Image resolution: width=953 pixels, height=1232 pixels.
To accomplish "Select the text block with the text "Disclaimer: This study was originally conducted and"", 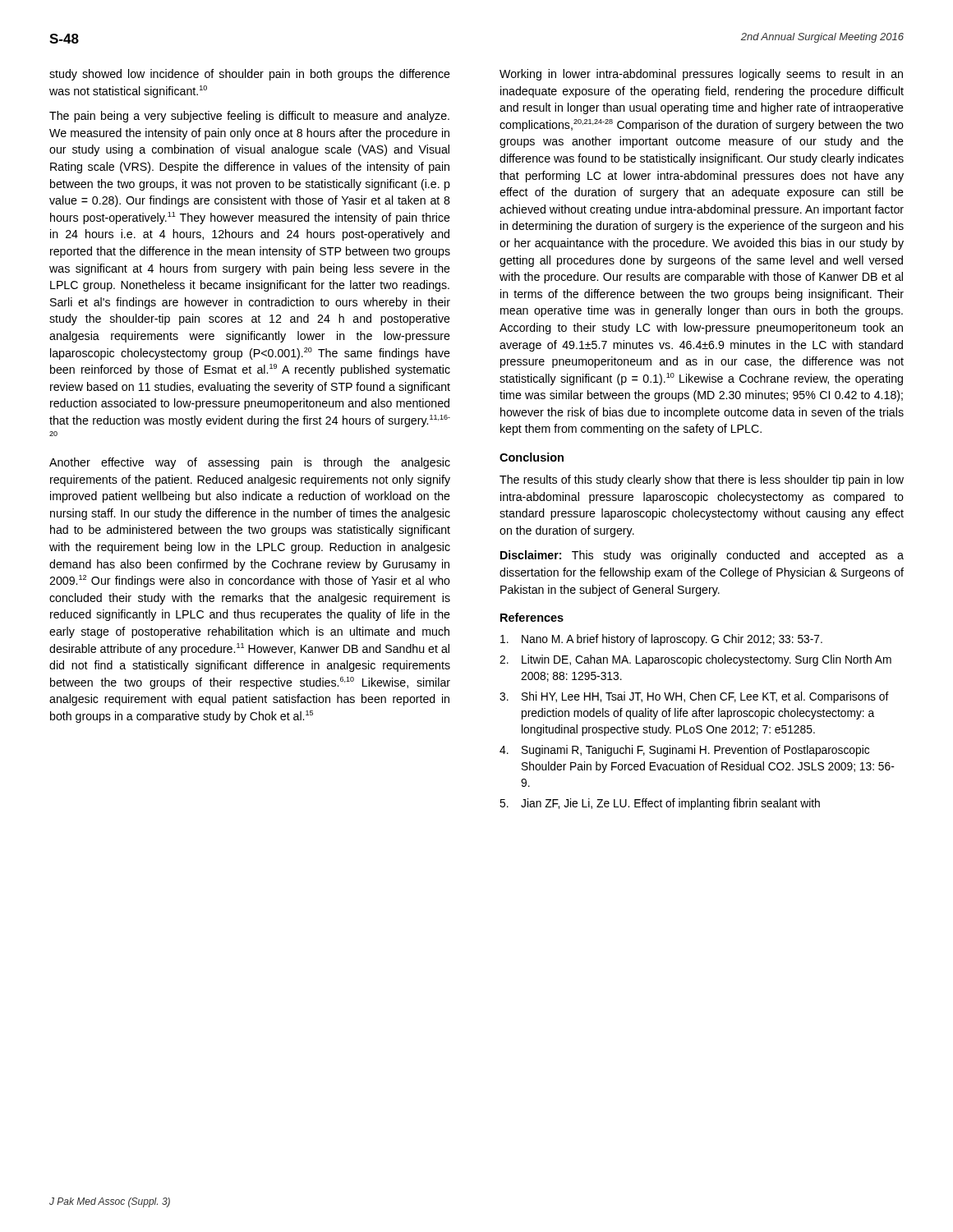I will point(702,573).
